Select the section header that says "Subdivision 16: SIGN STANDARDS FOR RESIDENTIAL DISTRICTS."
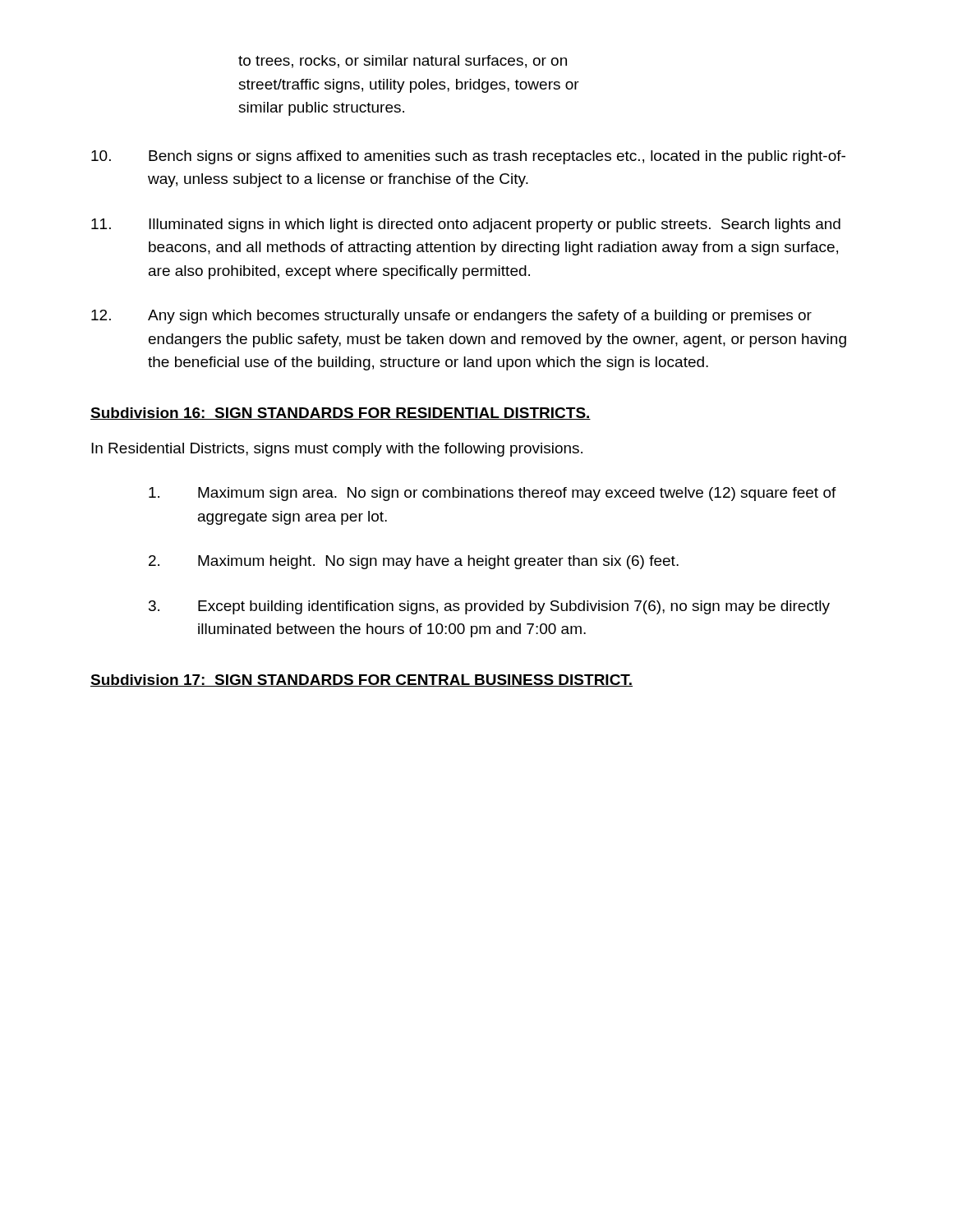The image size is (953, 1232). [340, 412]
